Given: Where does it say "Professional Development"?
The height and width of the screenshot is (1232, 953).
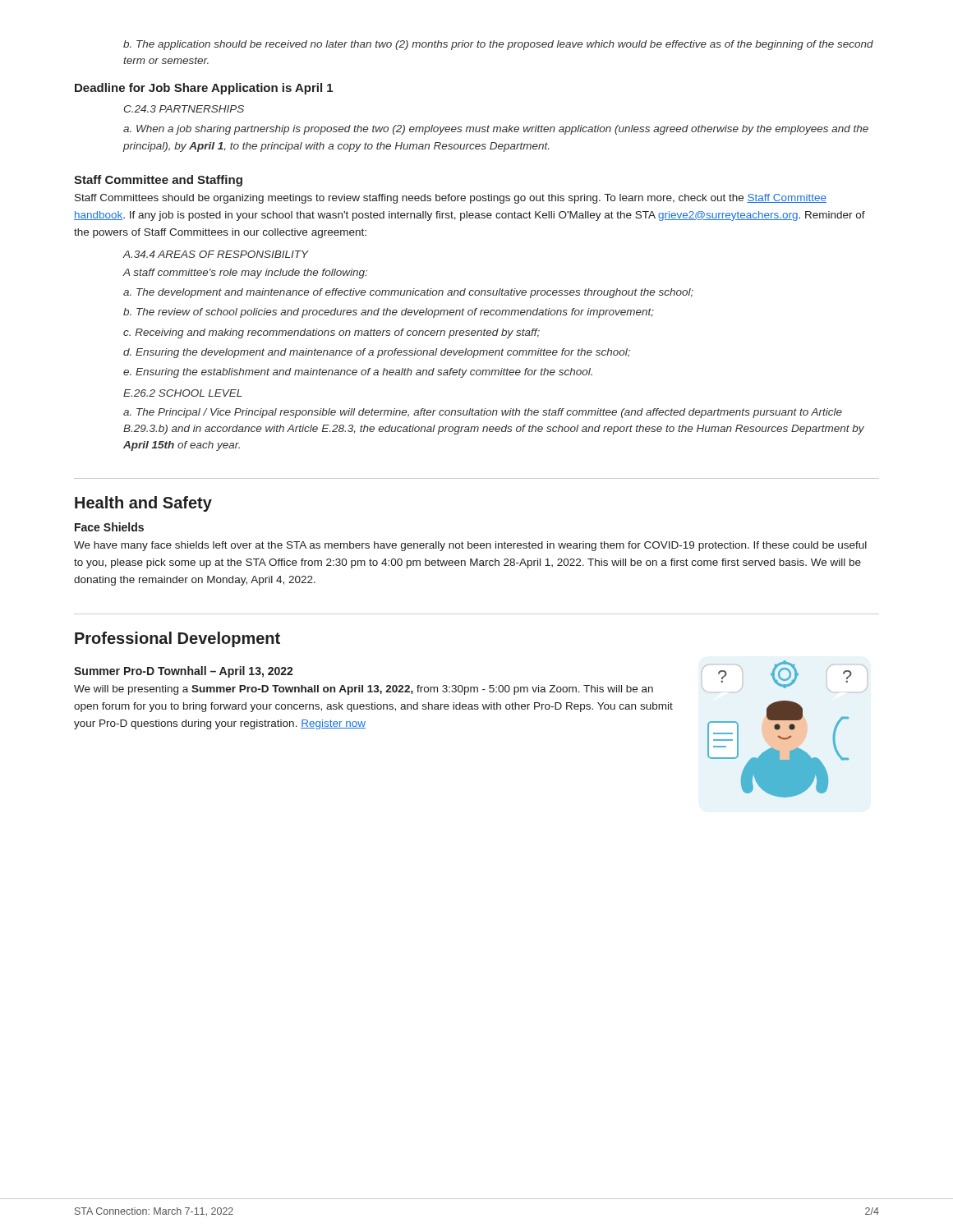Looking at the screenshot, I should coord(177,638).
